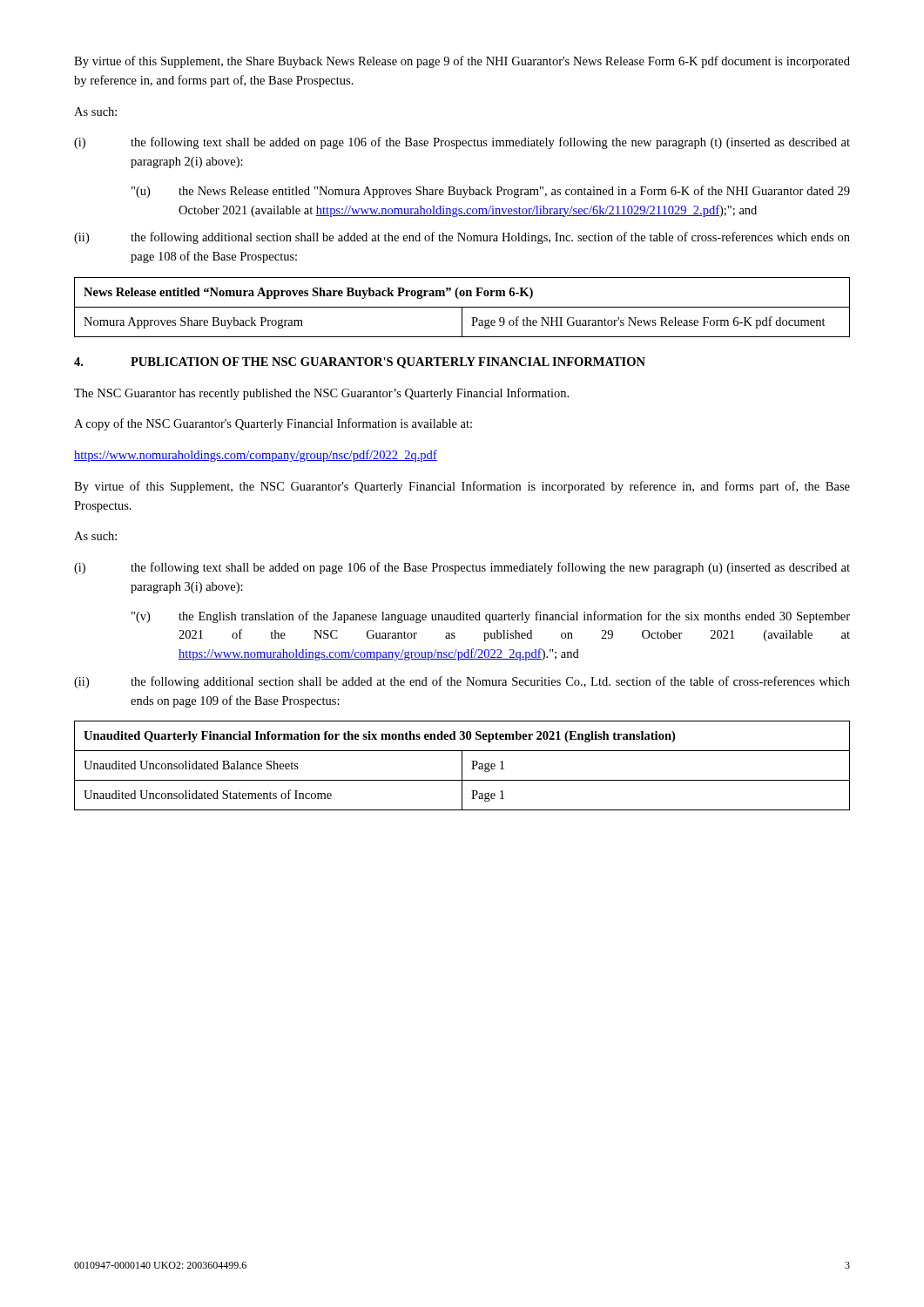This screenshot has height=1307, width=924.
Task: Find the table that mentions "Page 1"
Action: tap(462, 766)
